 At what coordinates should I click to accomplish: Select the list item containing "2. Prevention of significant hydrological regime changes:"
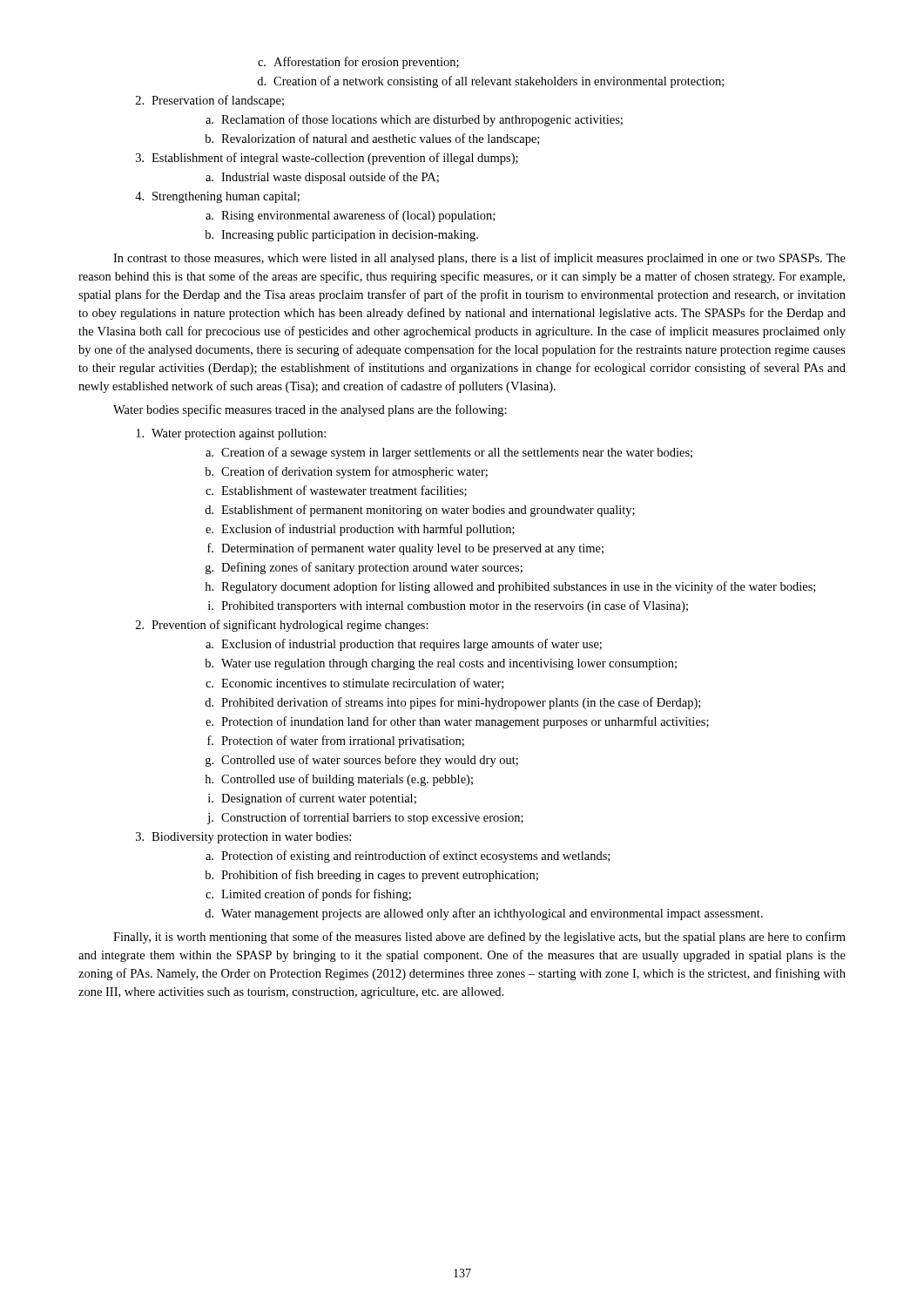282,626
